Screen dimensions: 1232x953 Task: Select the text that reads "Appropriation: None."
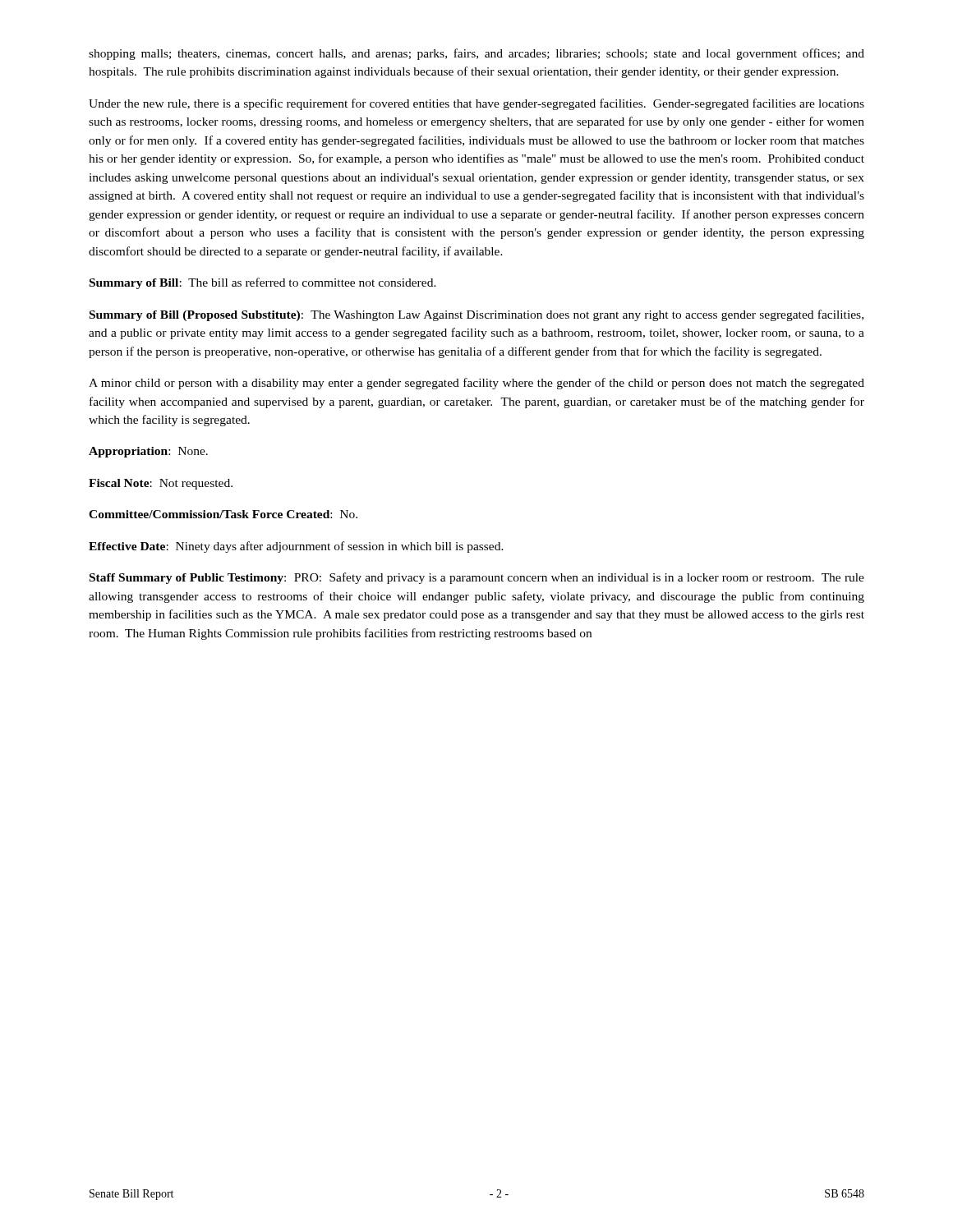point(149,451)
